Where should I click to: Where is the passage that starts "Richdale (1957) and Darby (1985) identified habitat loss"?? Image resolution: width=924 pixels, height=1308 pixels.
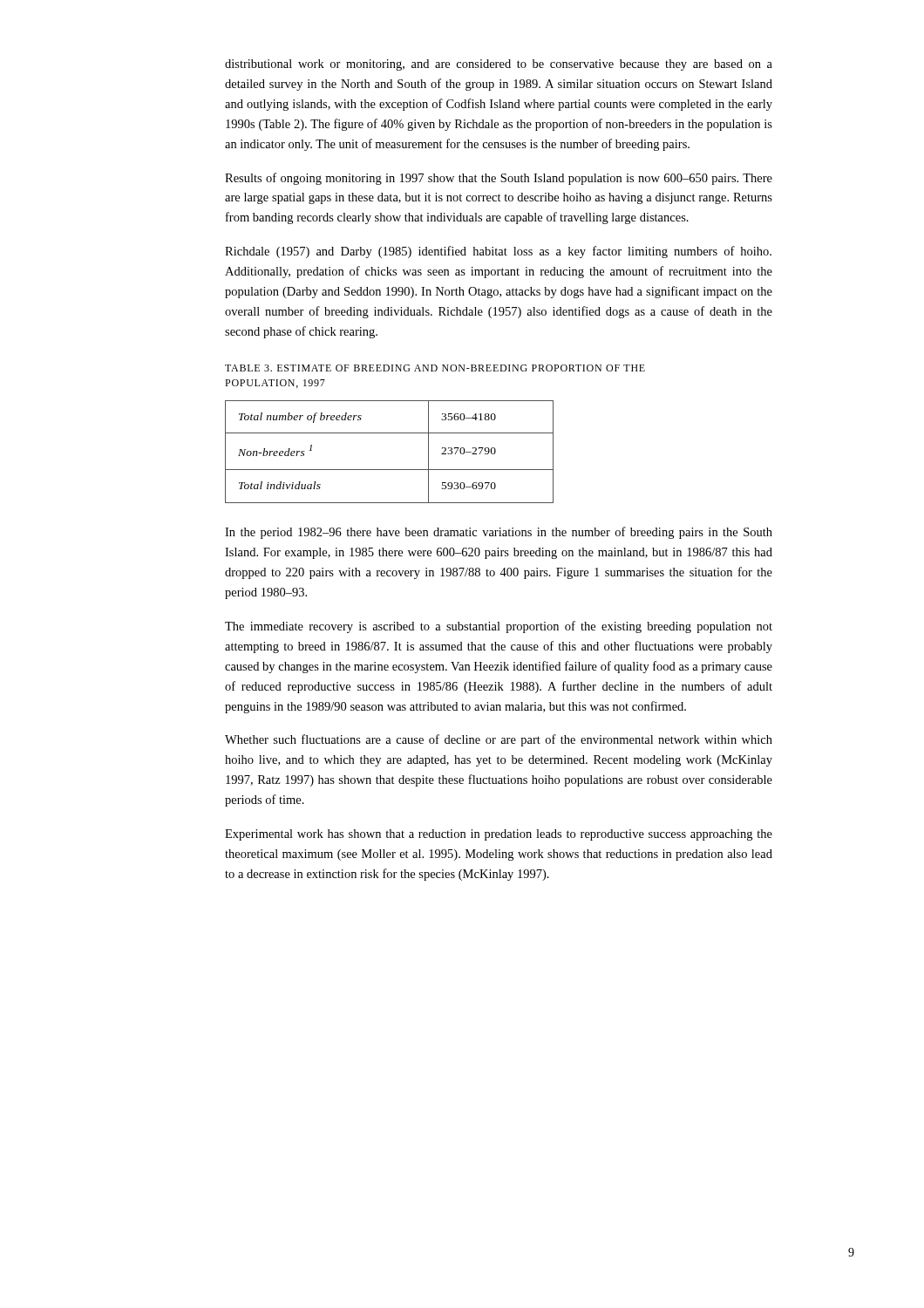pos(499,291)
